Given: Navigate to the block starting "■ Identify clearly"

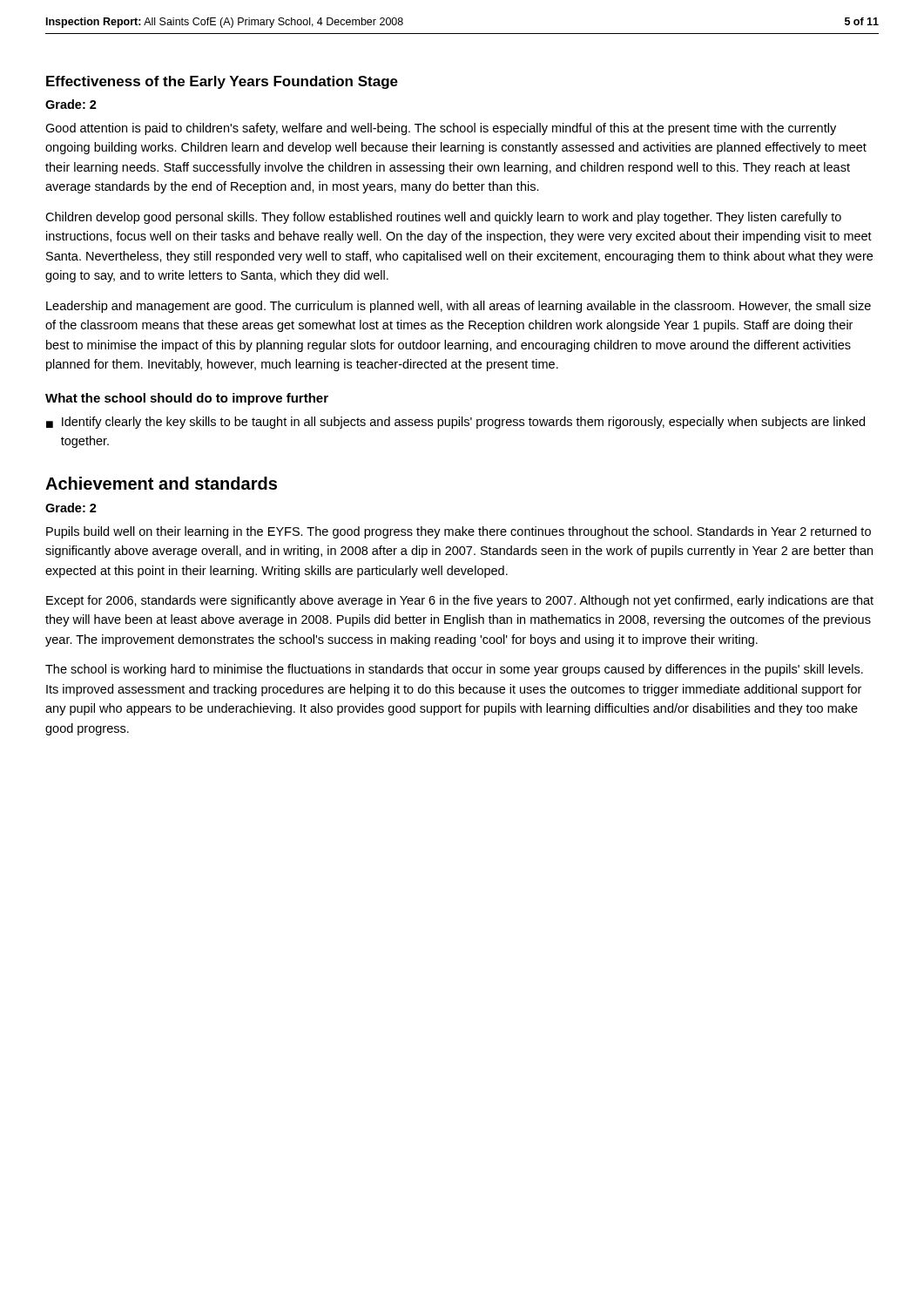Looking at the screenshot, I should pos(462,431).
